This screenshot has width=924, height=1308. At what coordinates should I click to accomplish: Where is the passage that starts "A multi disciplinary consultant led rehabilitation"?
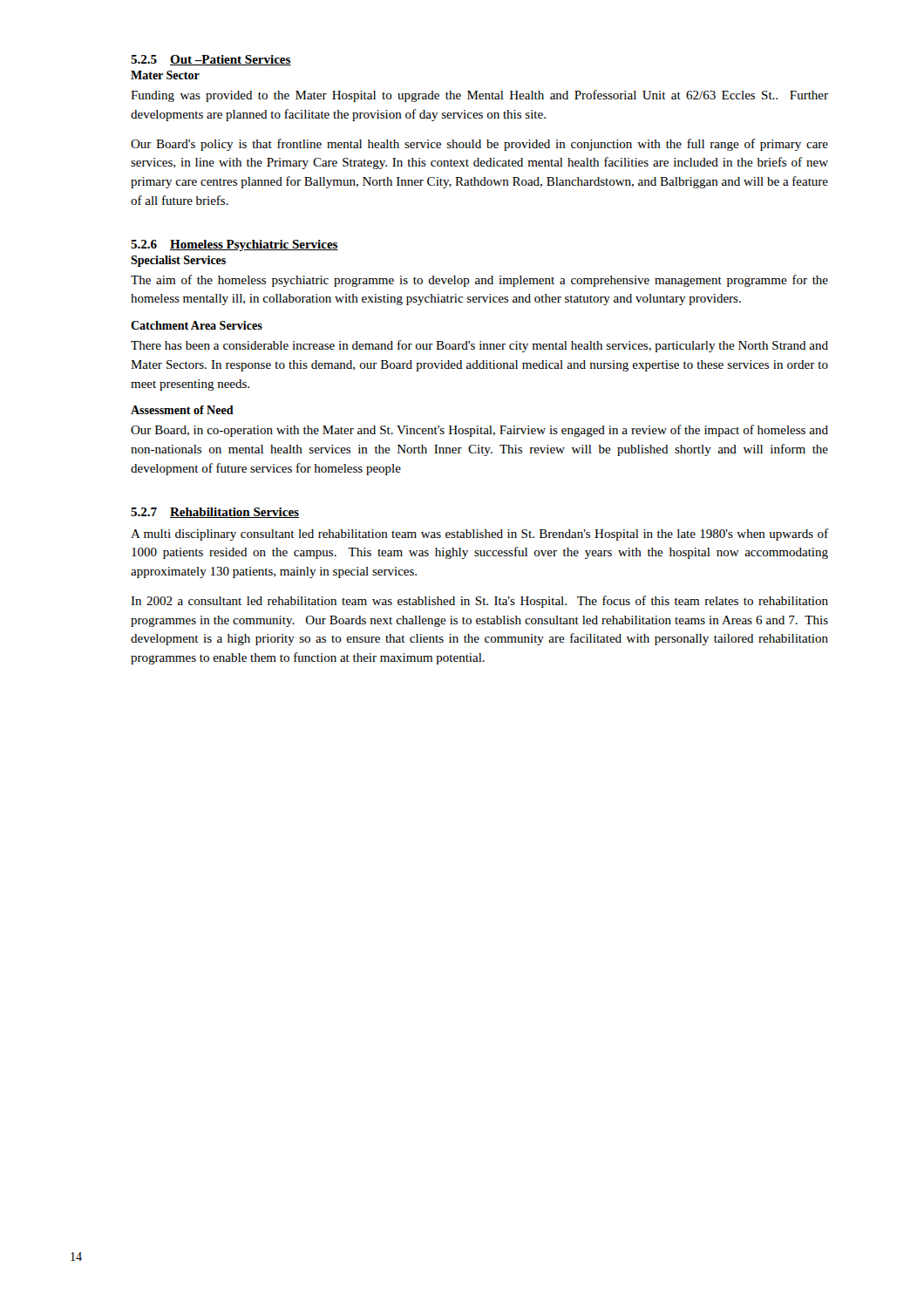tap(479, 553)
